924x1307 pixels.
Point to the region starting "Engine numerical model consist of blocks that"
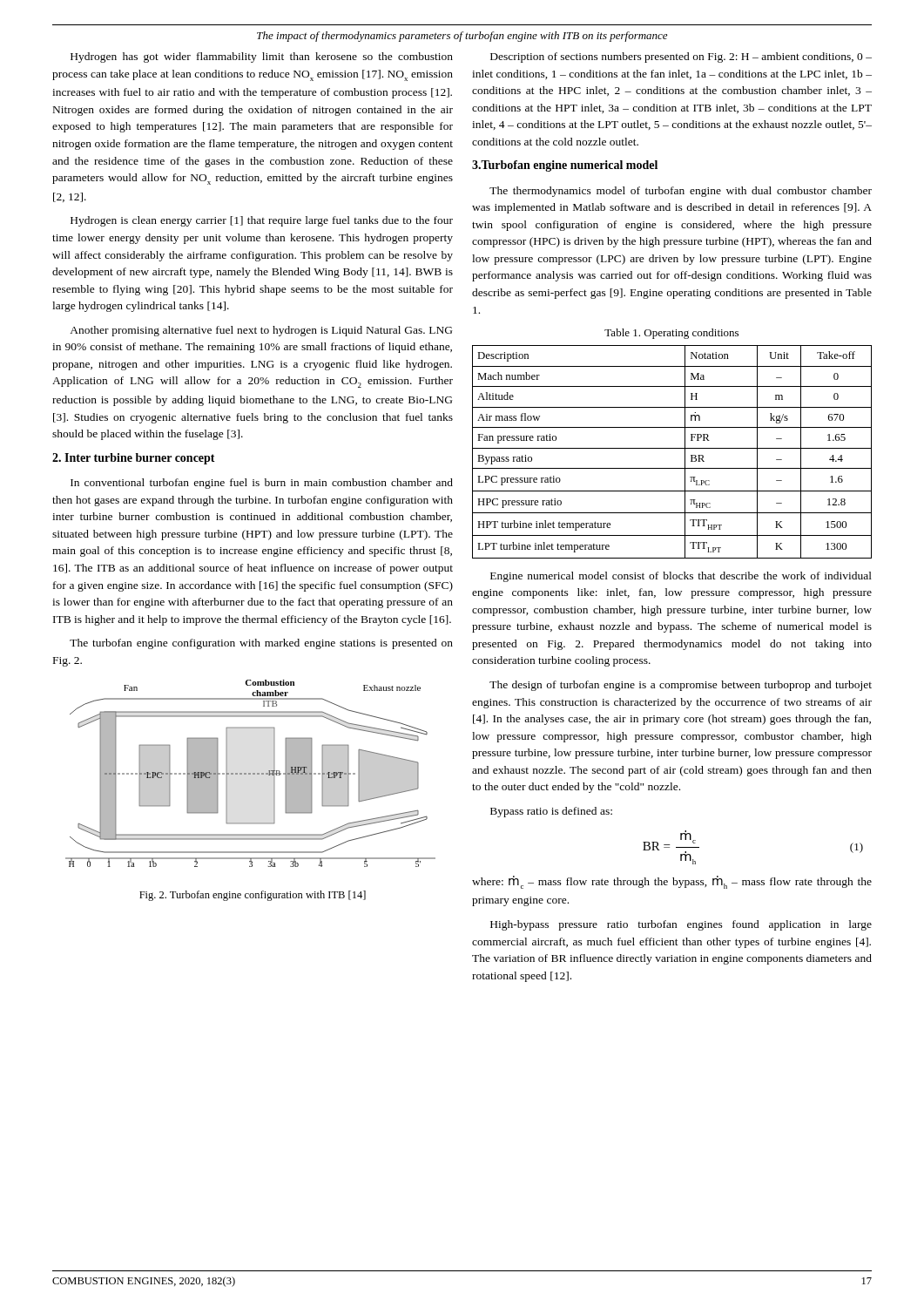pos(672,618)
